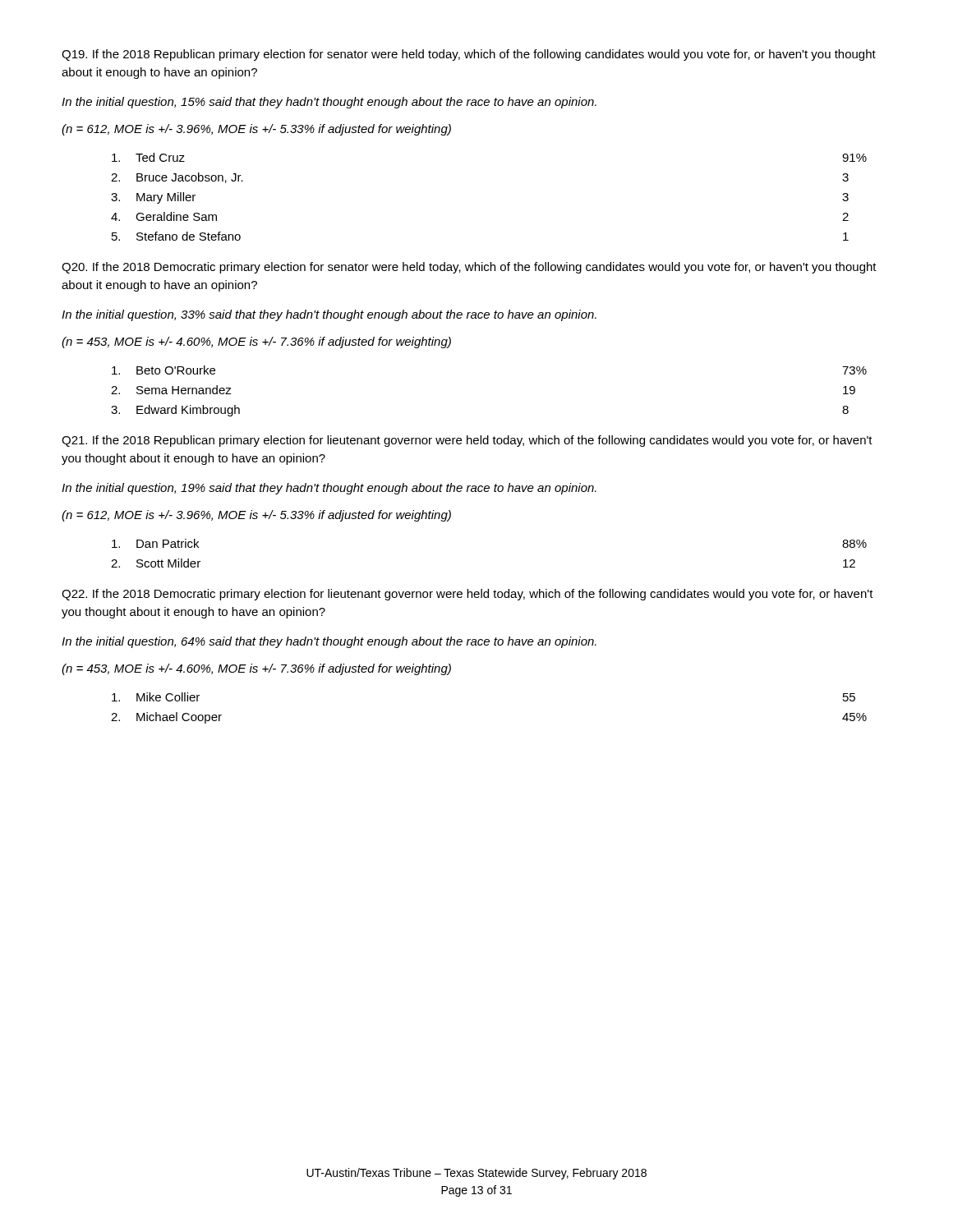
Task: Navigate to the block starting "2. Michael Cooper"
Action: [176, 717]
